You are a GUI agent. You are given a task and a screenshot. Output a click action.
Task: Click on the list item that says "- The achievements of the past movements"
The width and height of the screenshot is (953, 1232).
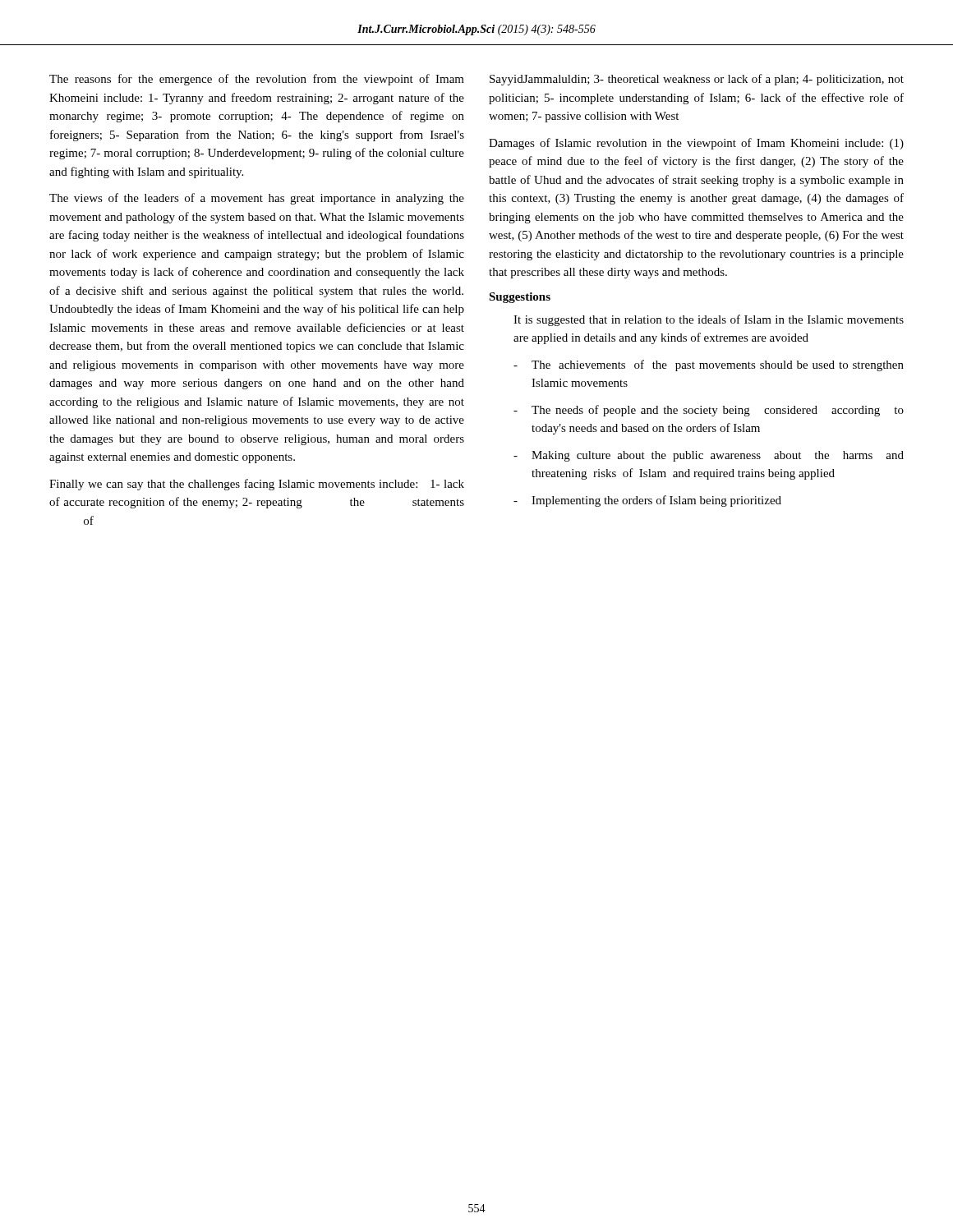click(x=709, y=374)
